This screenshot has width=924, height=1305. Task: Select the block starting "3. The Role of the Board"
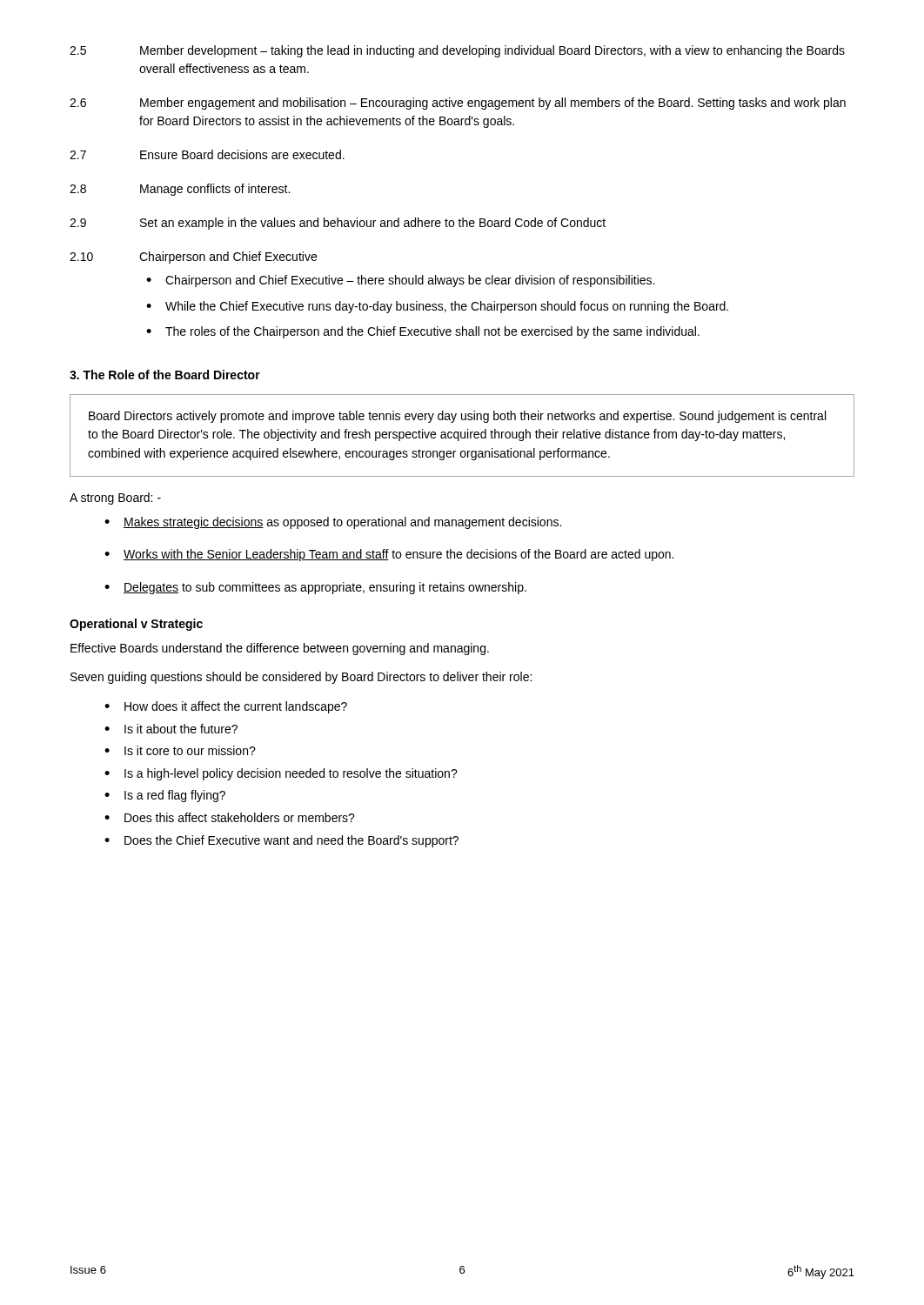click(165, 375)
